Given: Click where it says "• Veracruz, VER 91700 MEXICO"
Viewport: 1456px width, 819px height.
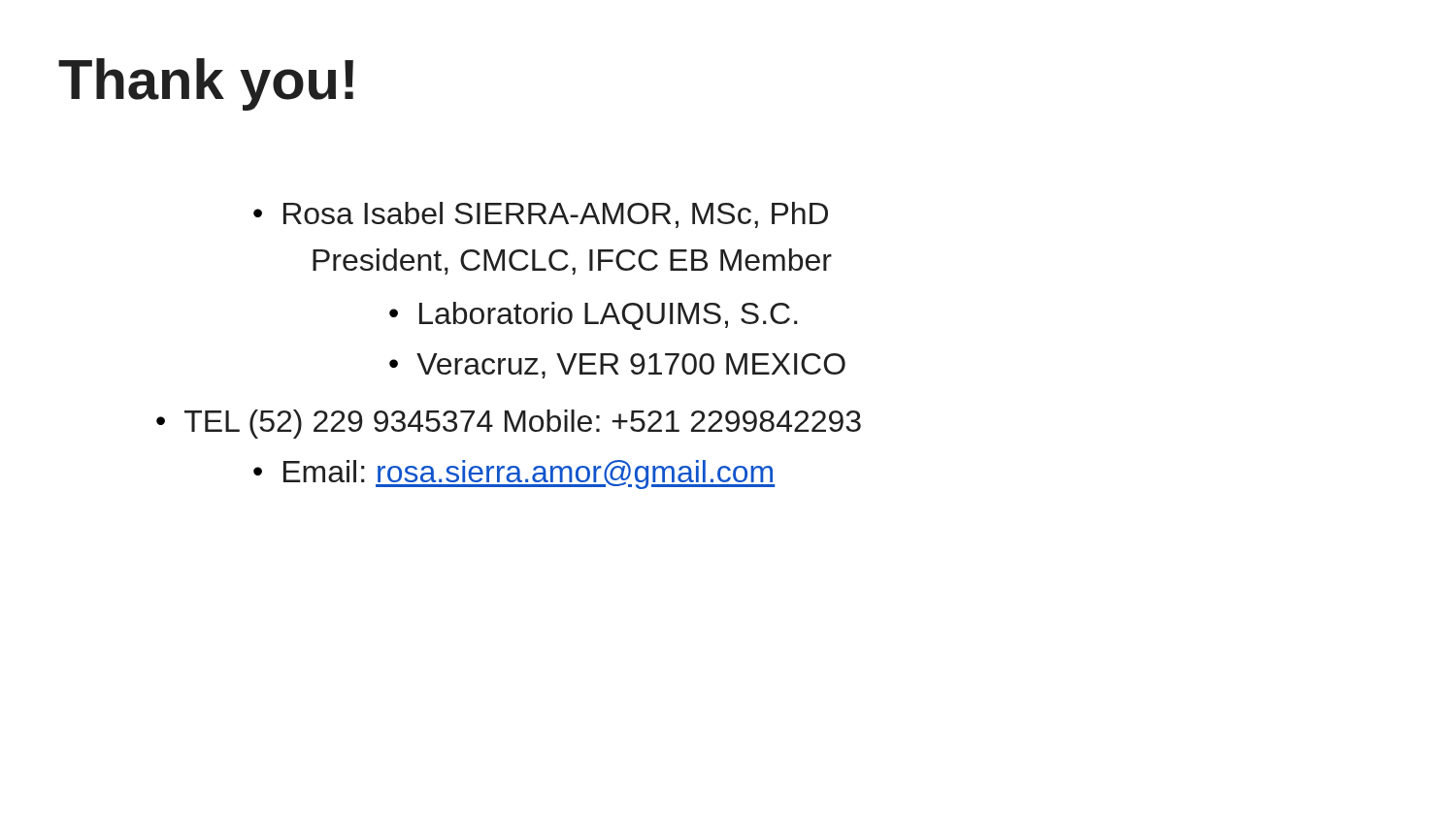Looking at the screenshot, I should (x=617, y=364).
